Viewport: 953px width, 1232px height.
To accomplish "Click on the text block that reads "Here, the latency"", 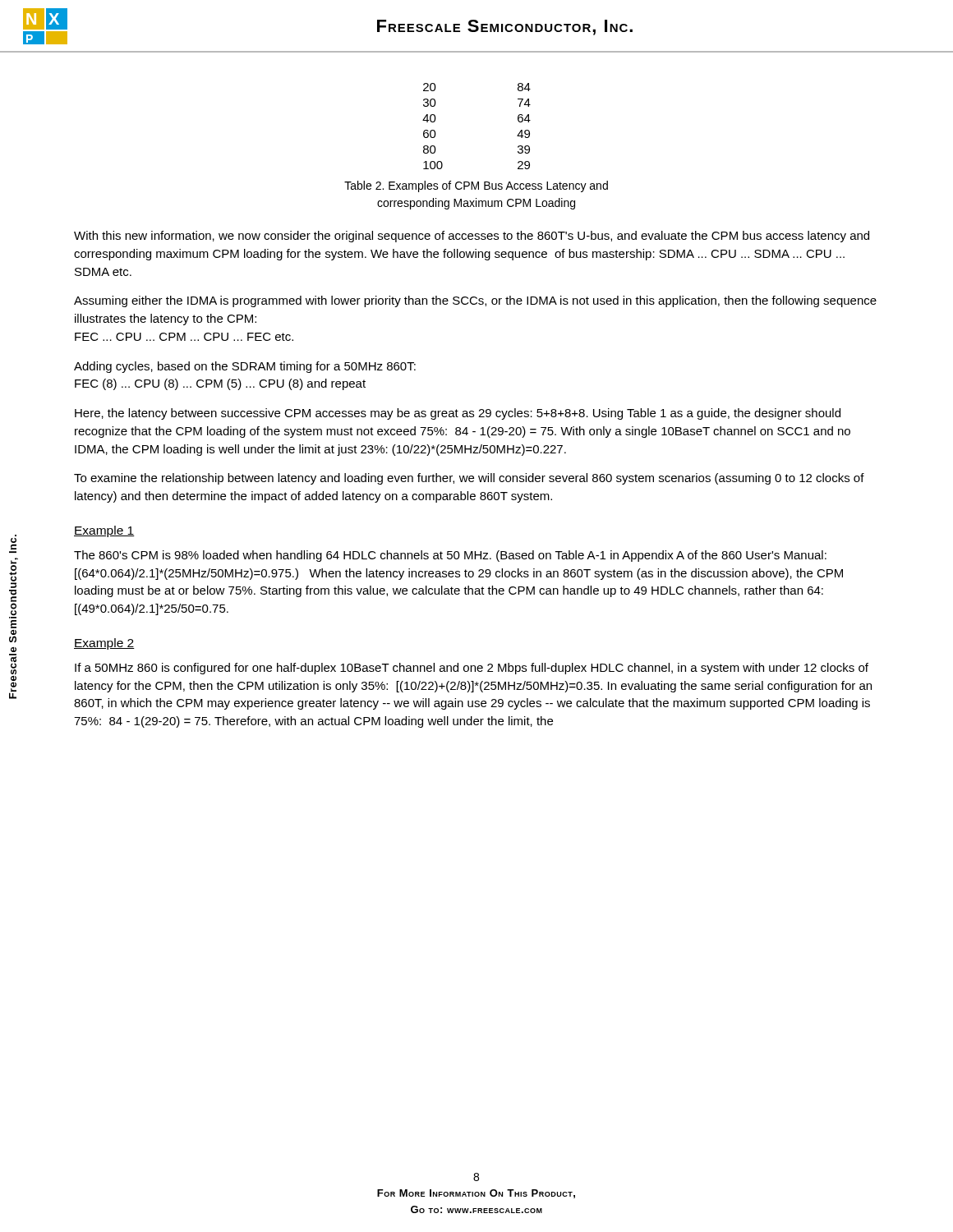I will click(x=462, y=431).
